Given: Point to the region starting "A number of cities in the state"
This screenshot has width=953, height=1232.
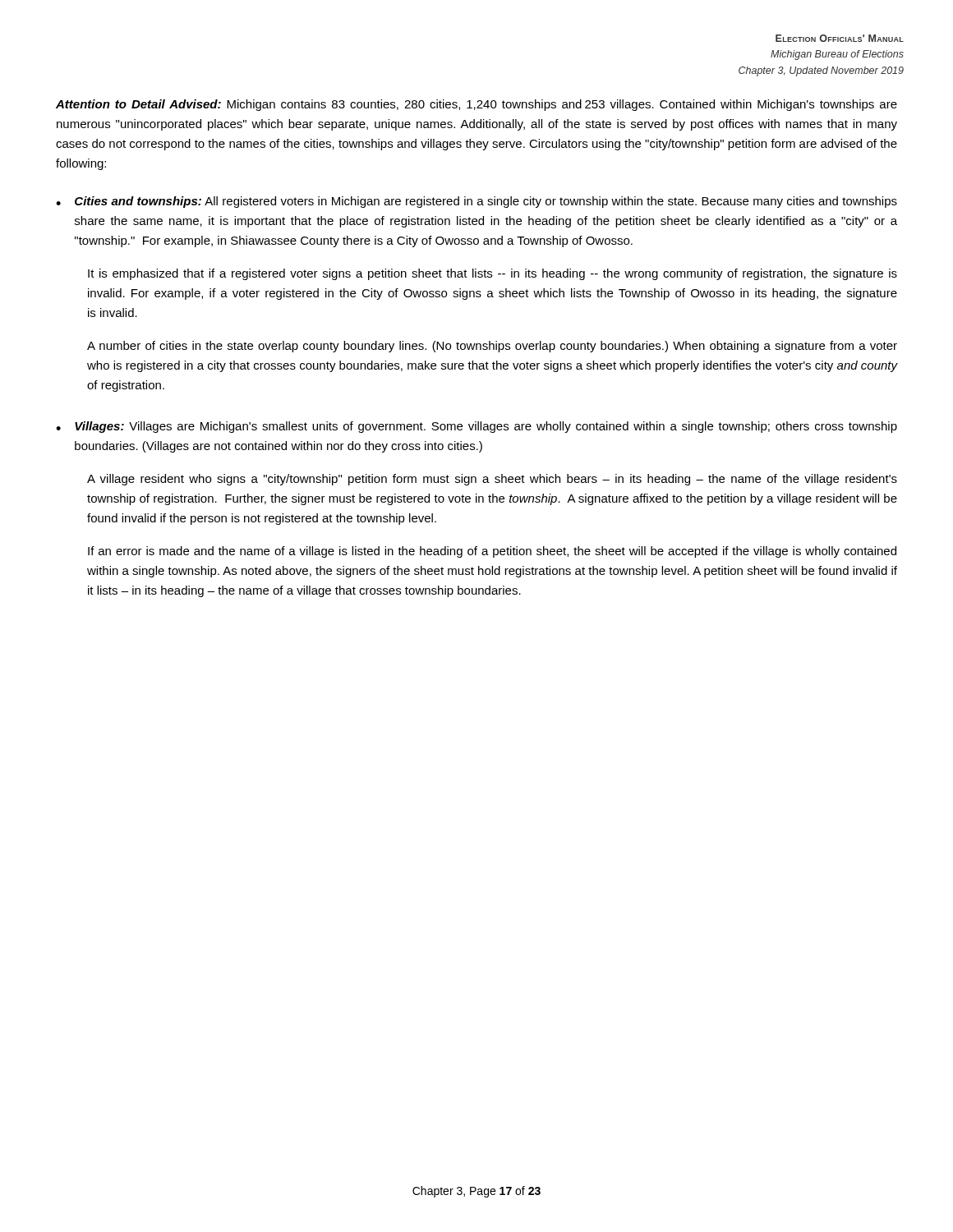Looking at the screenshot, I should coord(492,365).
